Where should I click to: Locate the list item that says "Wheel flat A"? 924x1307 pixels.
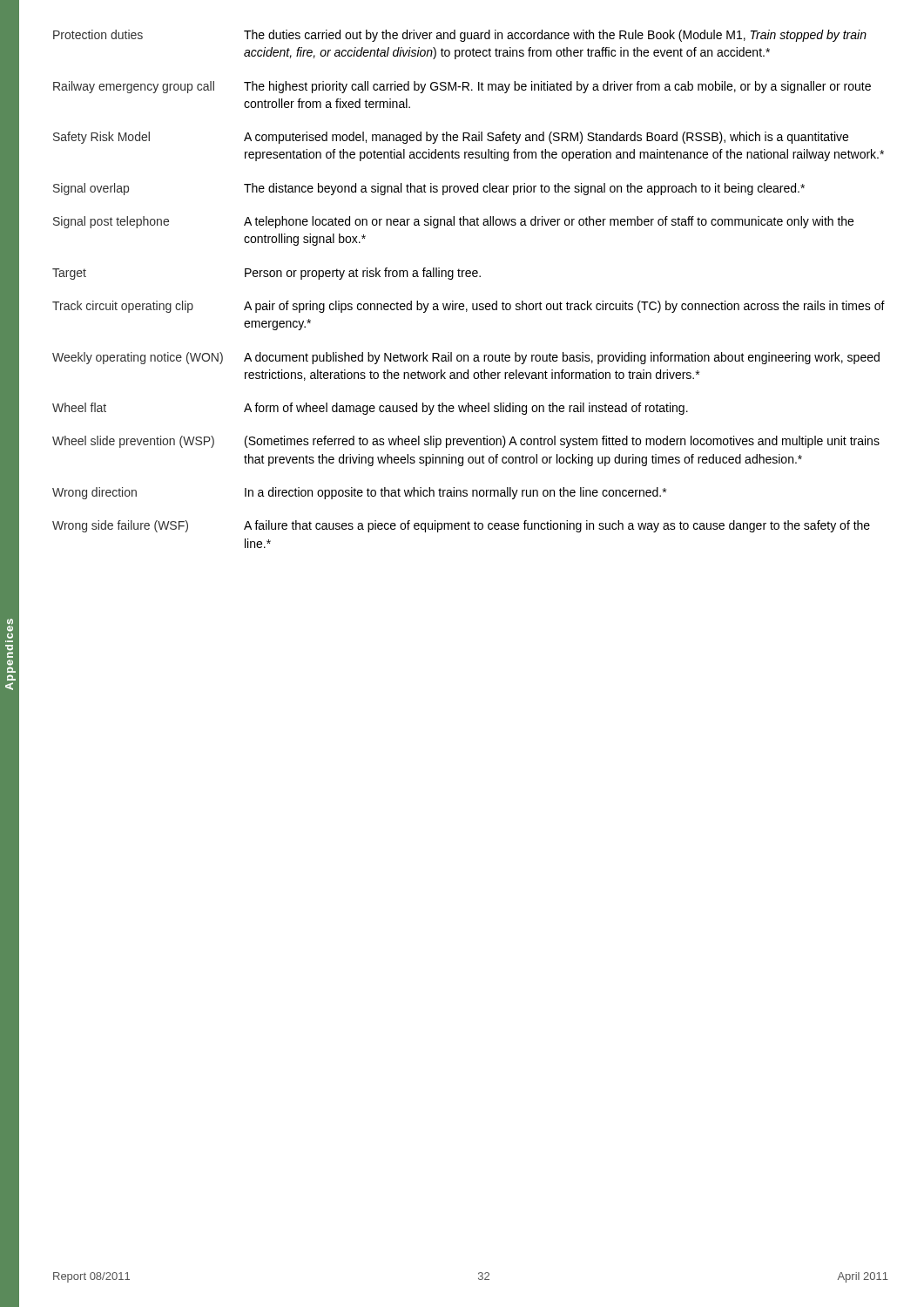point(470,408)
